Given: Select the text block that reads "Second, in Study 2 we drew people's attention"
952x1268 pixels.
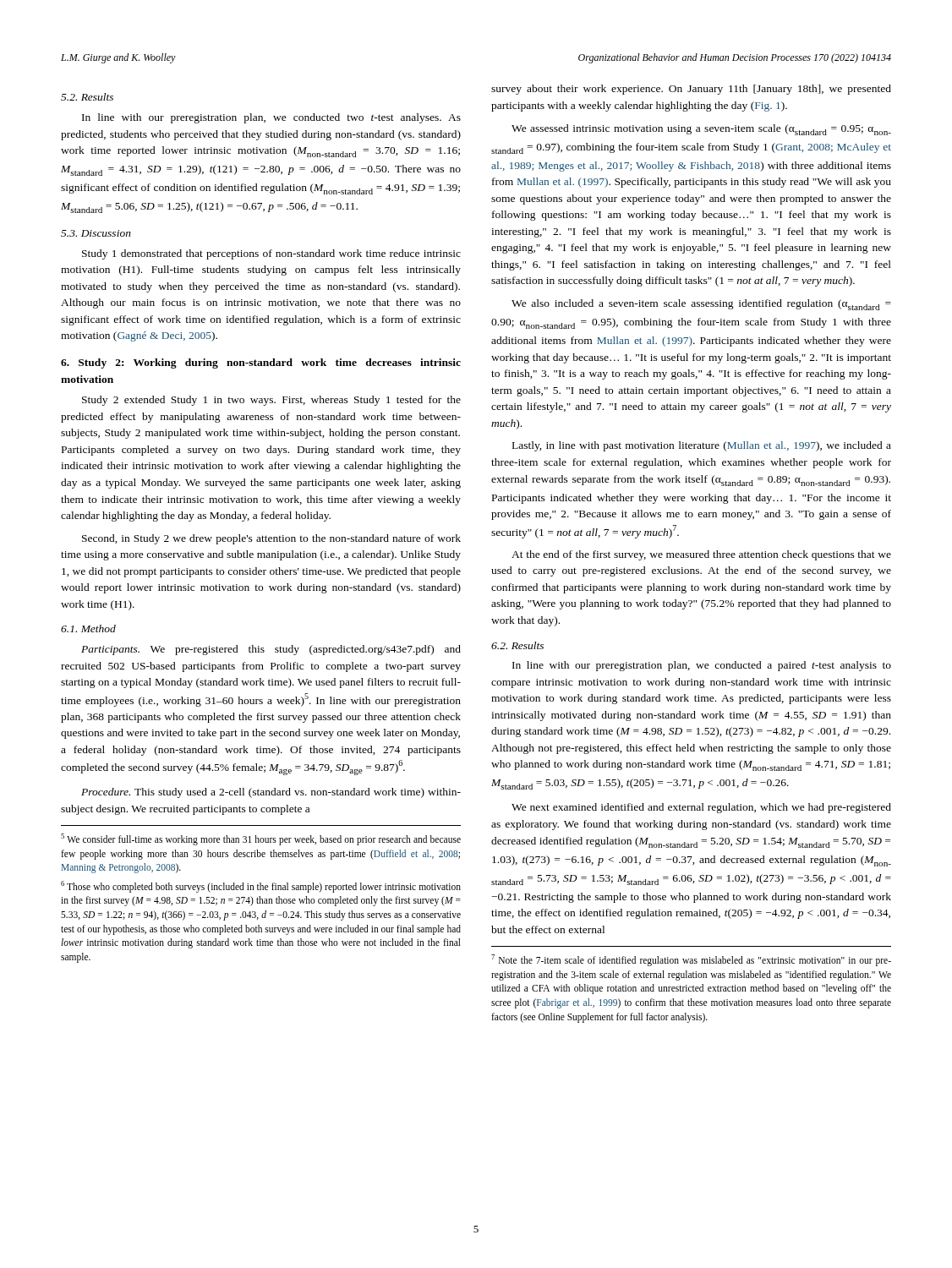Looking at the screenshot, I should click(261, 571).
